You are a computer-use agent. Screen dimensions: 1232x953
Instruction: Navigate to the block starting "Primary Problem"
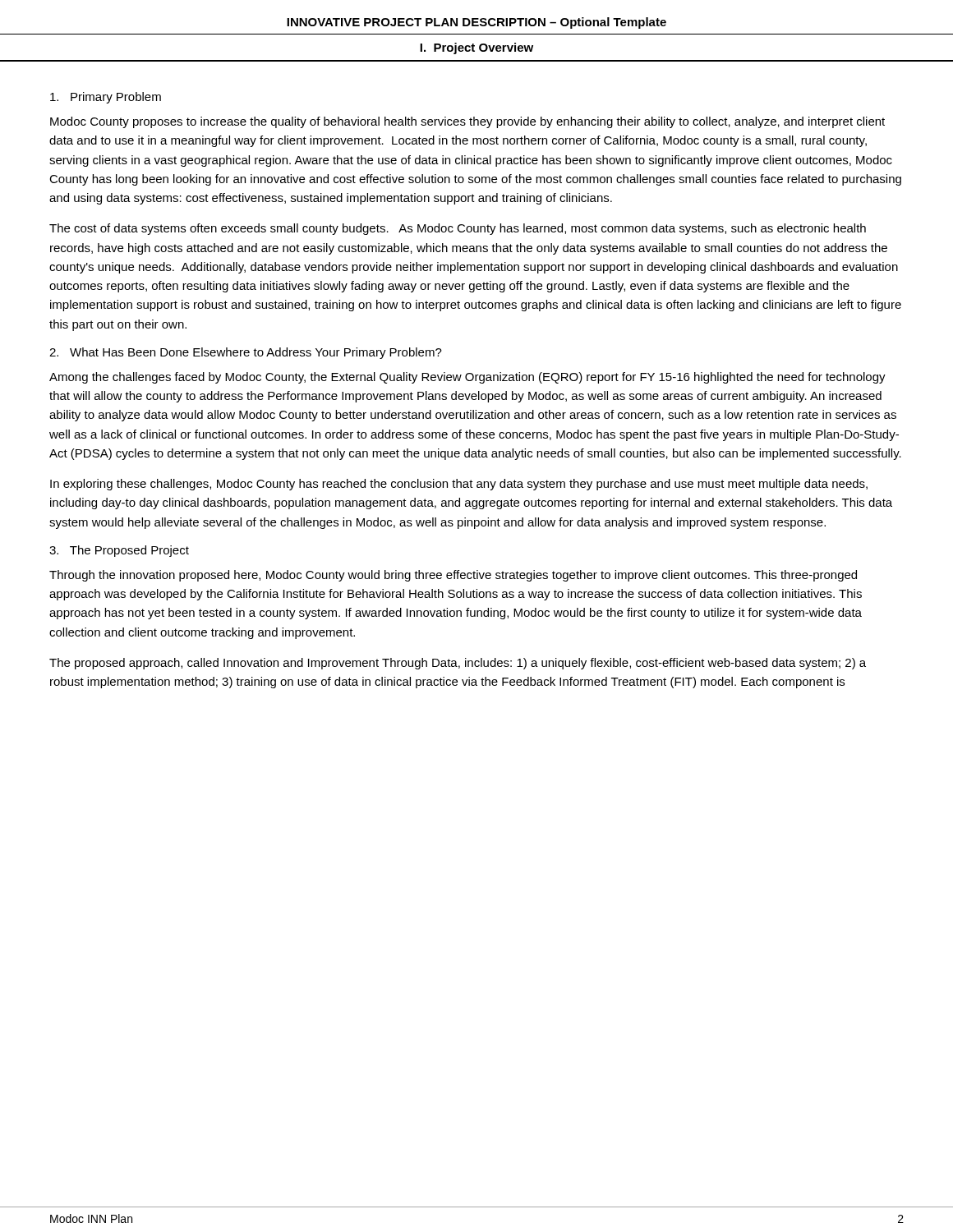tap(105, 97)
